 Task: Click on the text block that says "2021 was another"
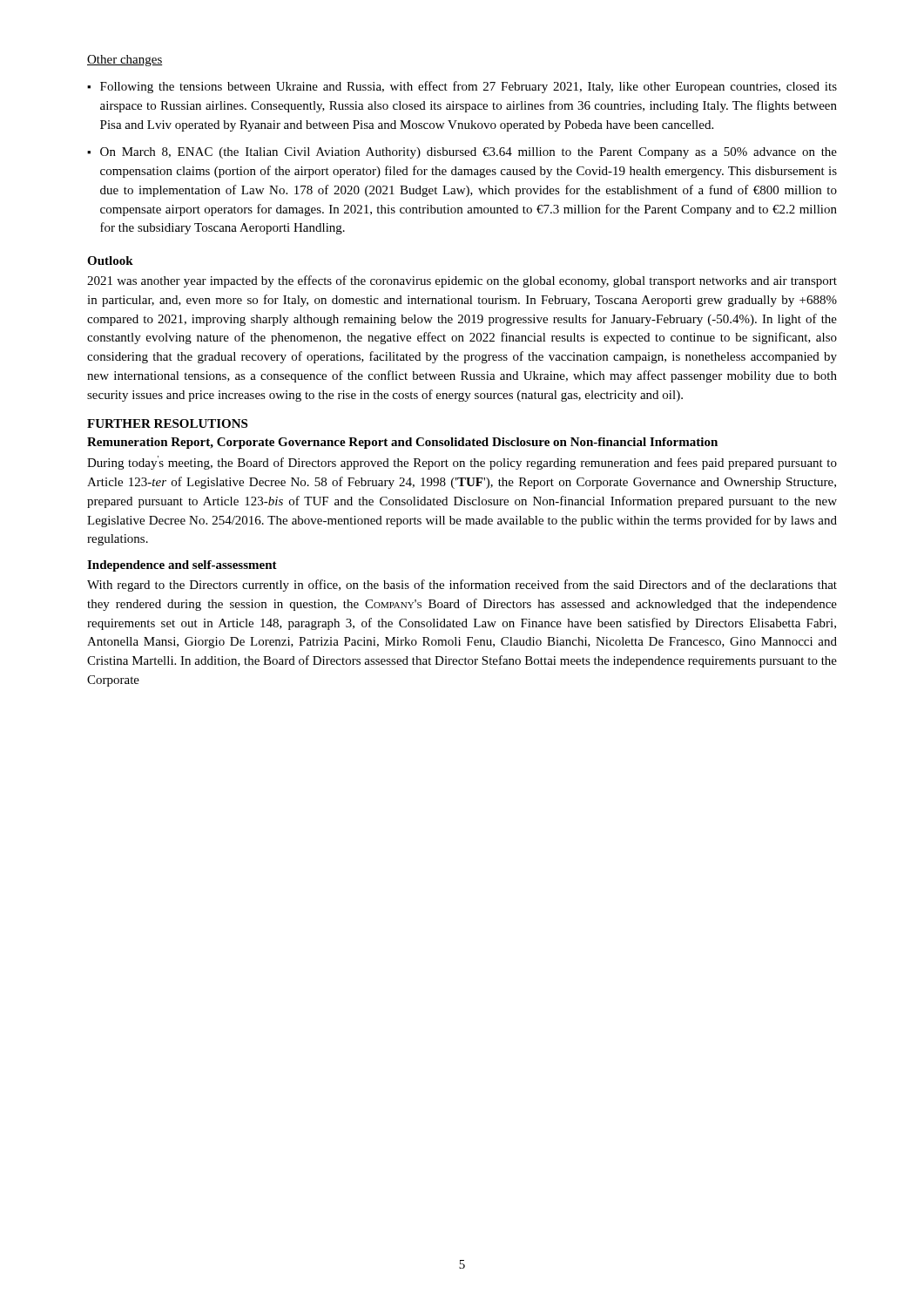click(x=462, y=337)
